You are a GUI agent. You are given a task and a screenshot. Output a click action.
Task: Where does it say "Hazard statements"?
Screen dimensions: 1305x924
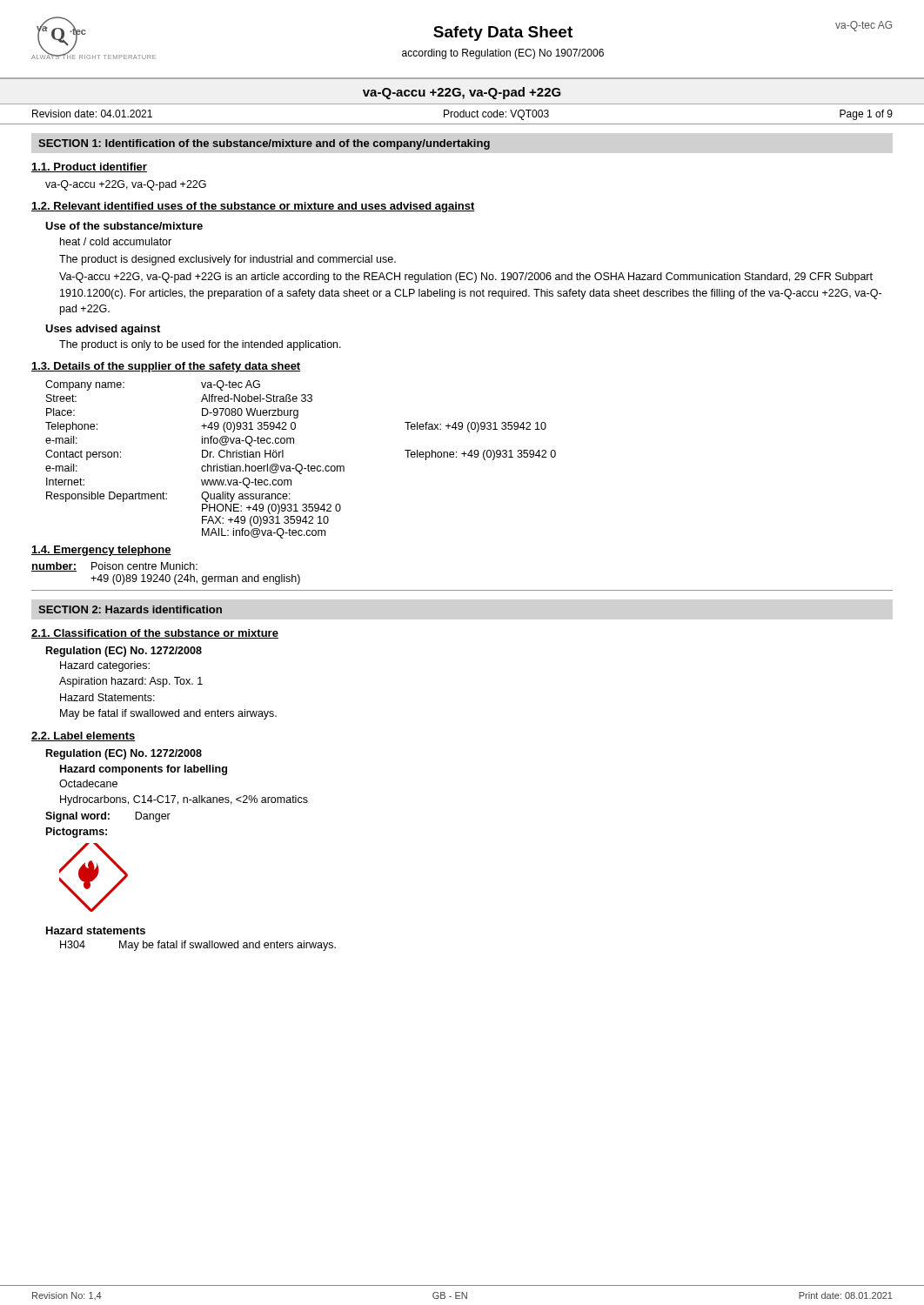coord(96,930)
